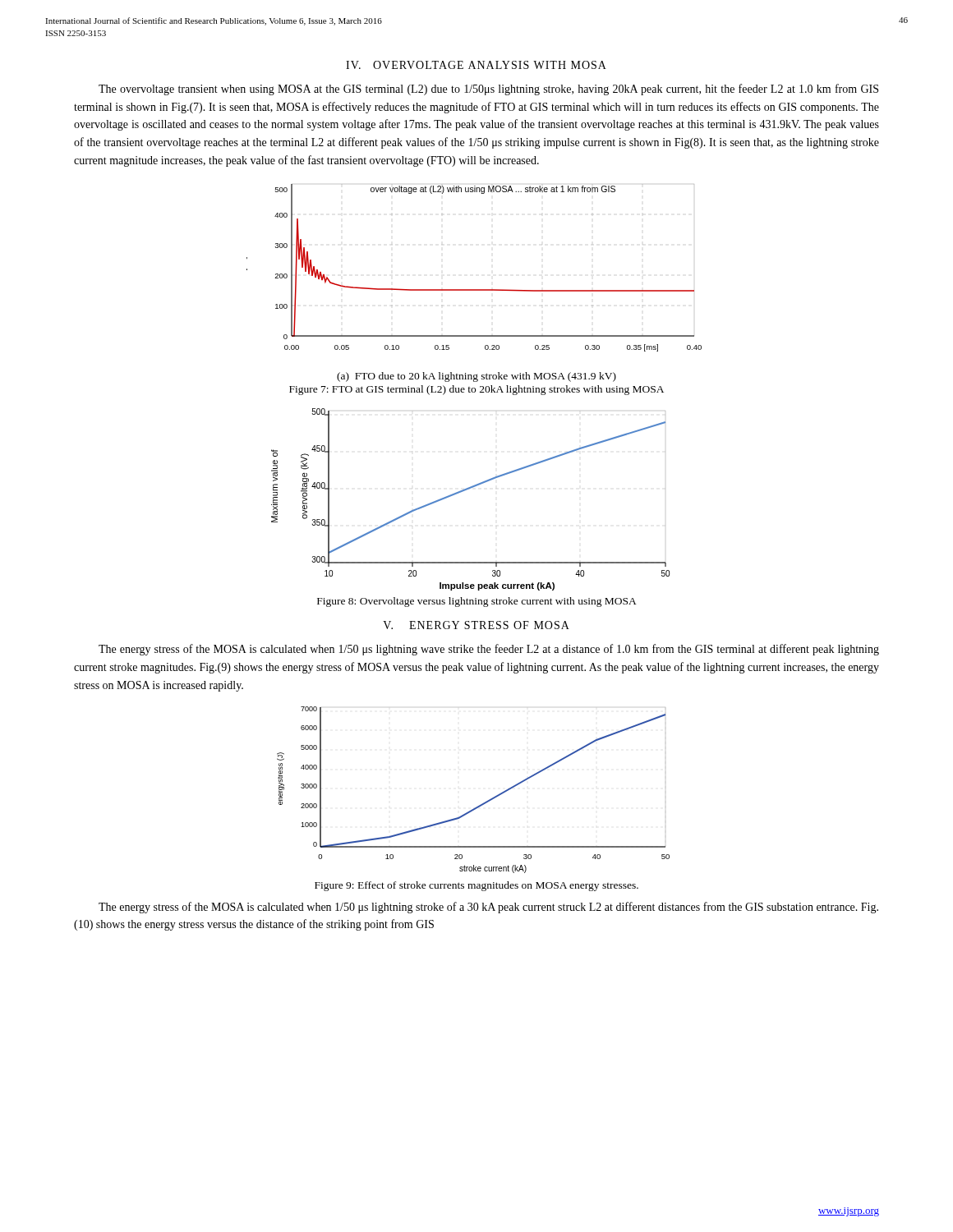Find the region starting "The overvoltage transient when using MOSA"
The image size is (953, 1232).
[476, 125]
